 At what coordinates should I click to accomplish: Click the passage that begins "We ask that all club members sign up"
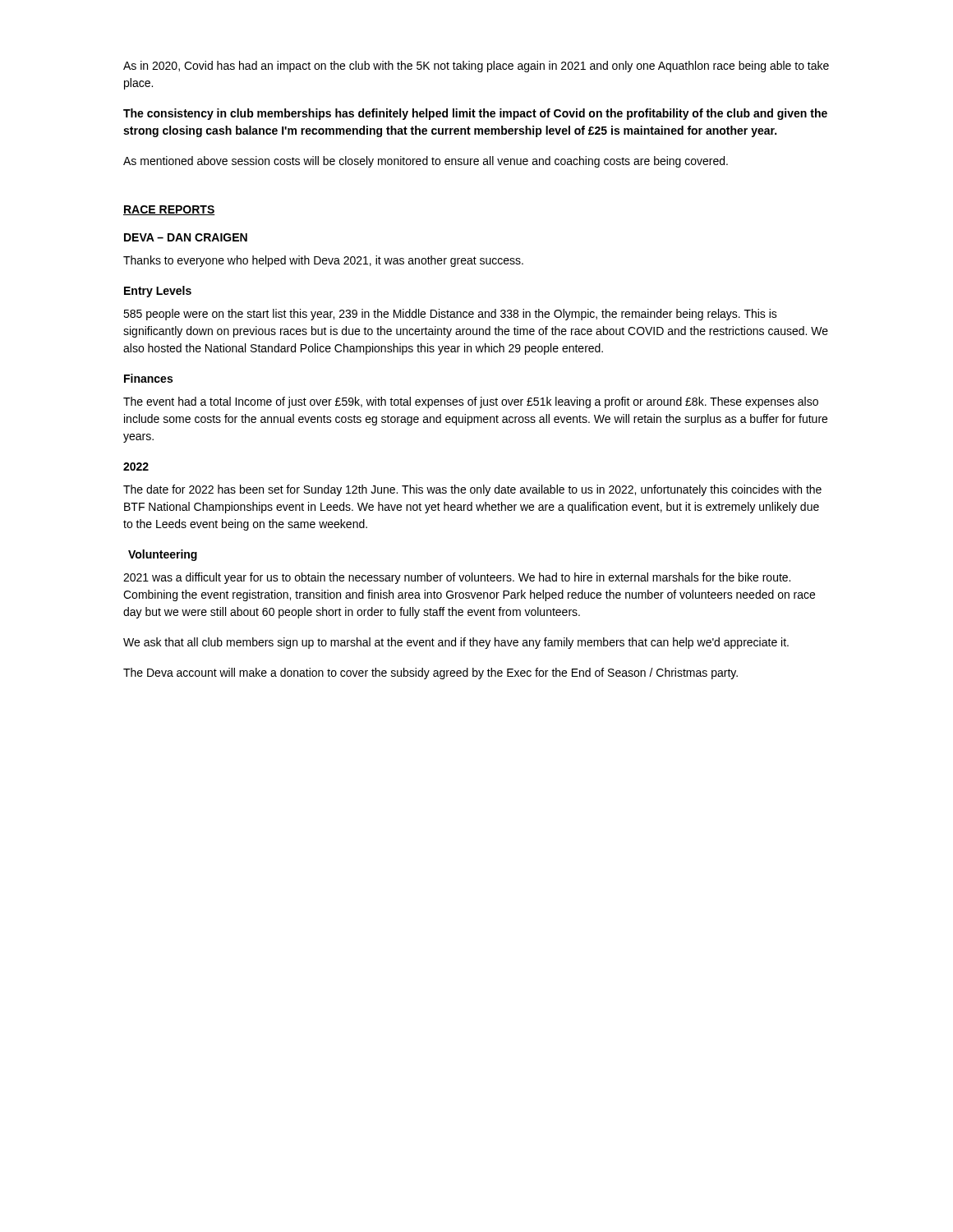click(x=456, y=642)
